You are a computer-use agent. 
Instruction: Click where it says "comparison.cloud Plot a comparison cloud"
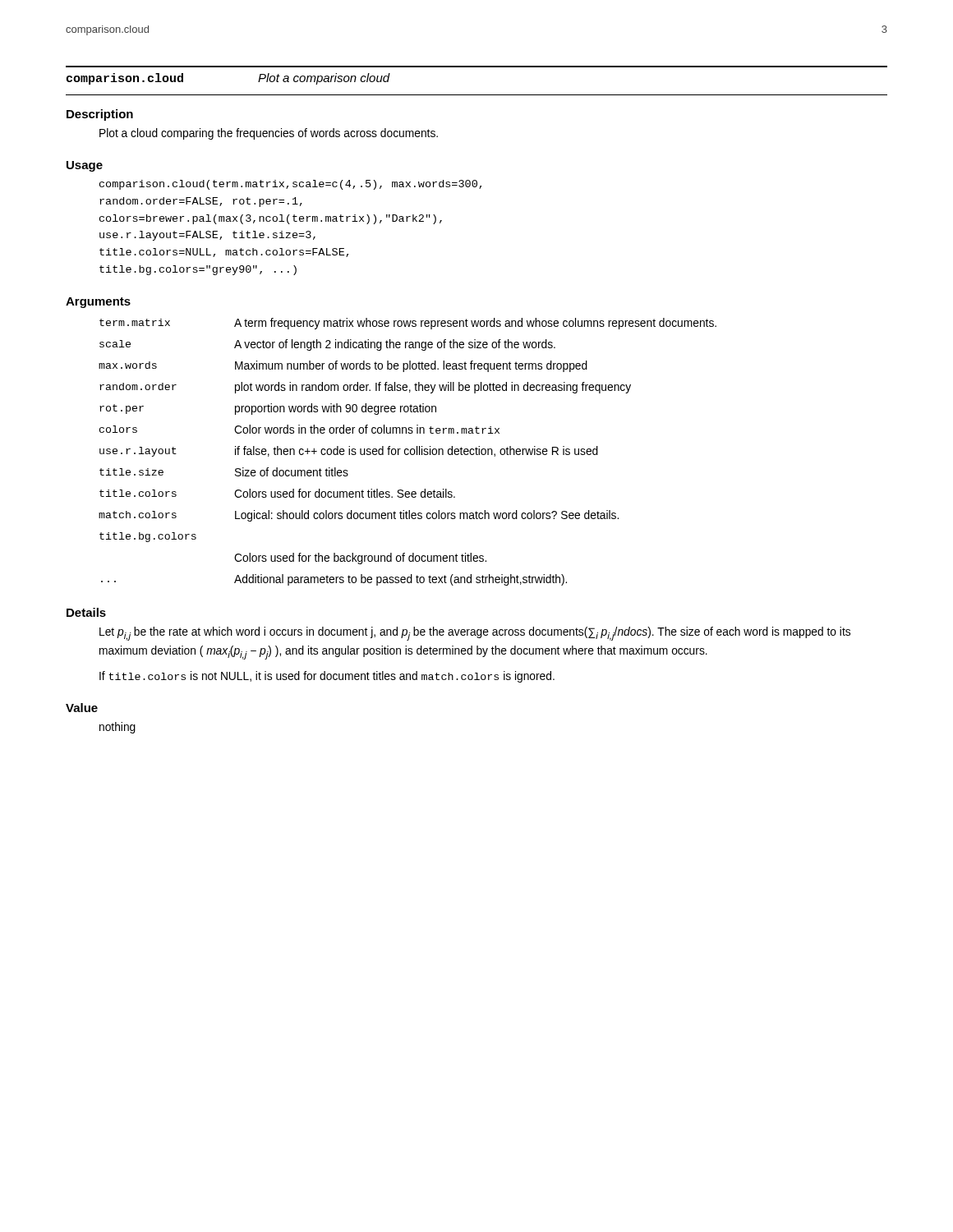pos(228,78)
